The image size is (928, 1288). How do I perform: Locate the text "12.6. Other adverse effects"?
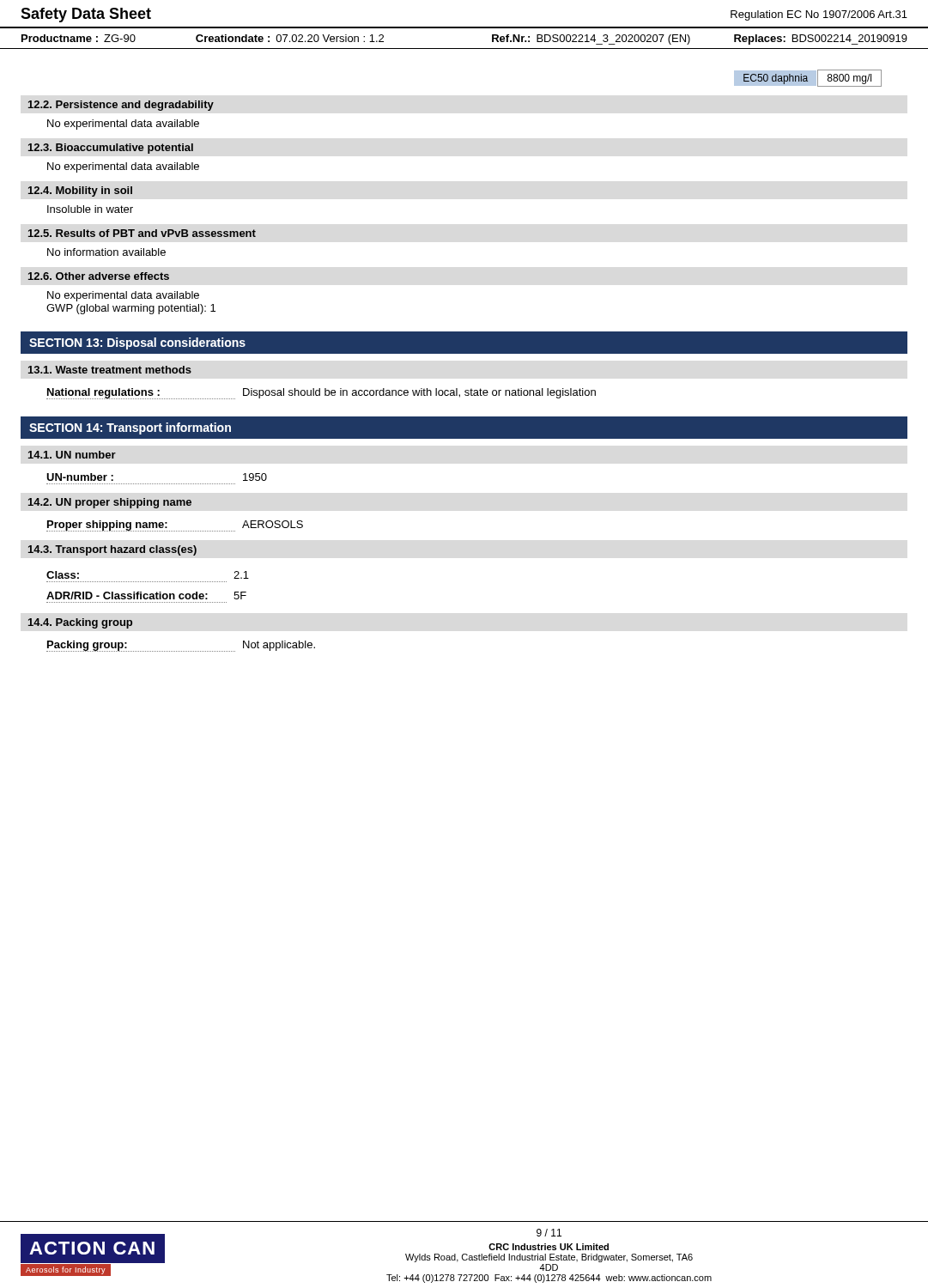pos(99,276)
